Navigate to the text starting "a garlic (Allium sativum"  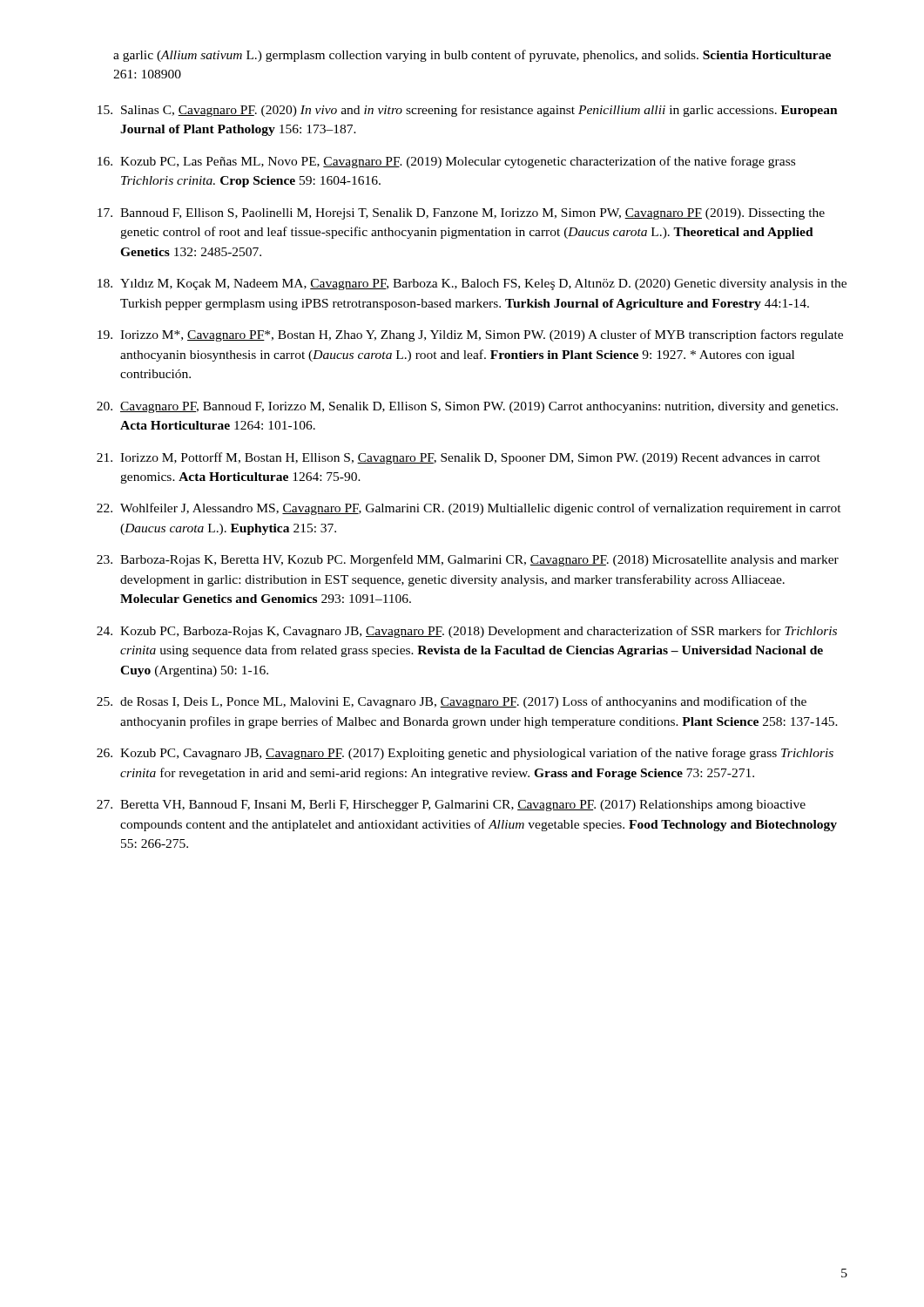coord(472,64)
